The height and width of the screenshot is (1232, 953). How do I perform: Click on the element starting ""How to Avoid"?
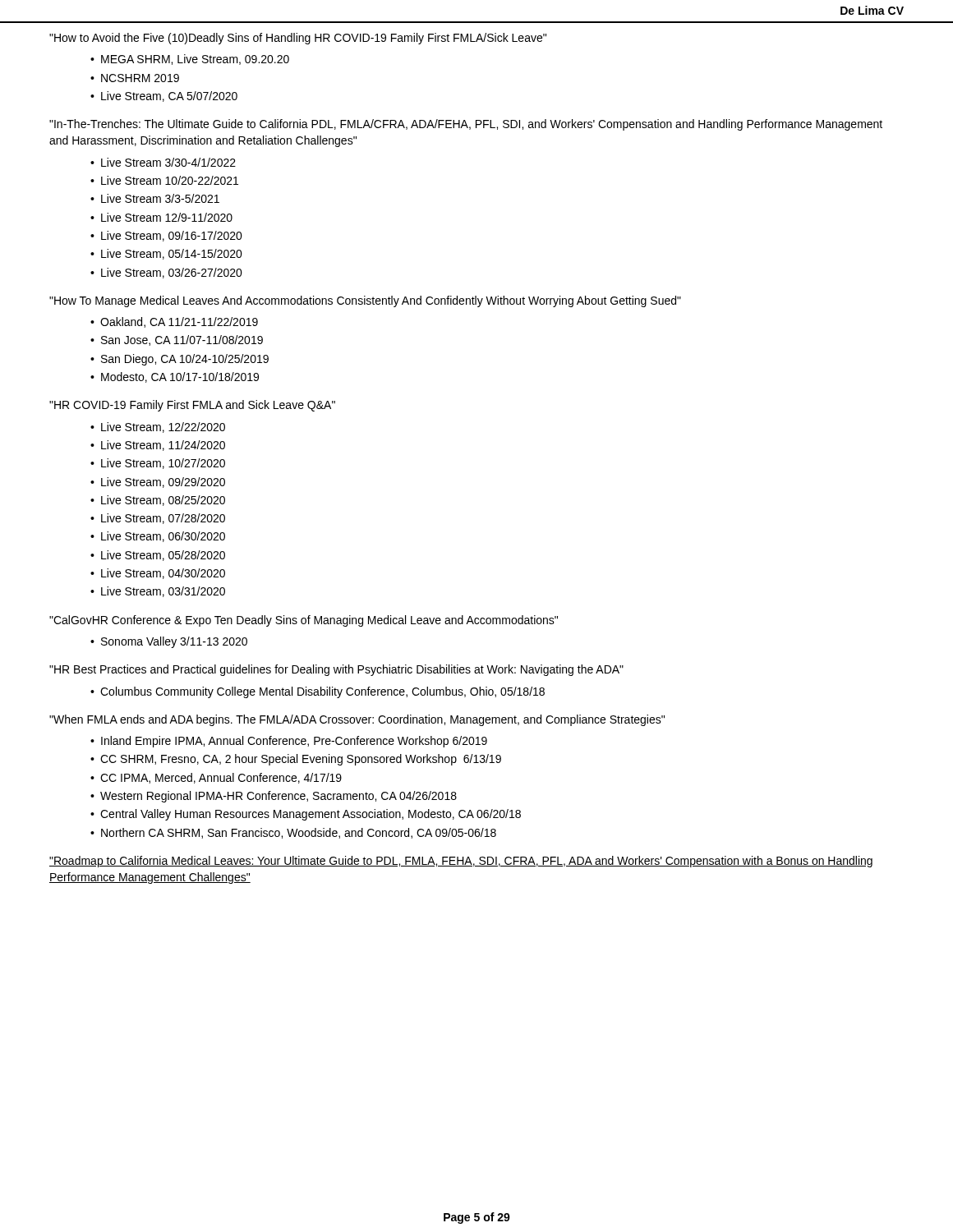point(298,38)
